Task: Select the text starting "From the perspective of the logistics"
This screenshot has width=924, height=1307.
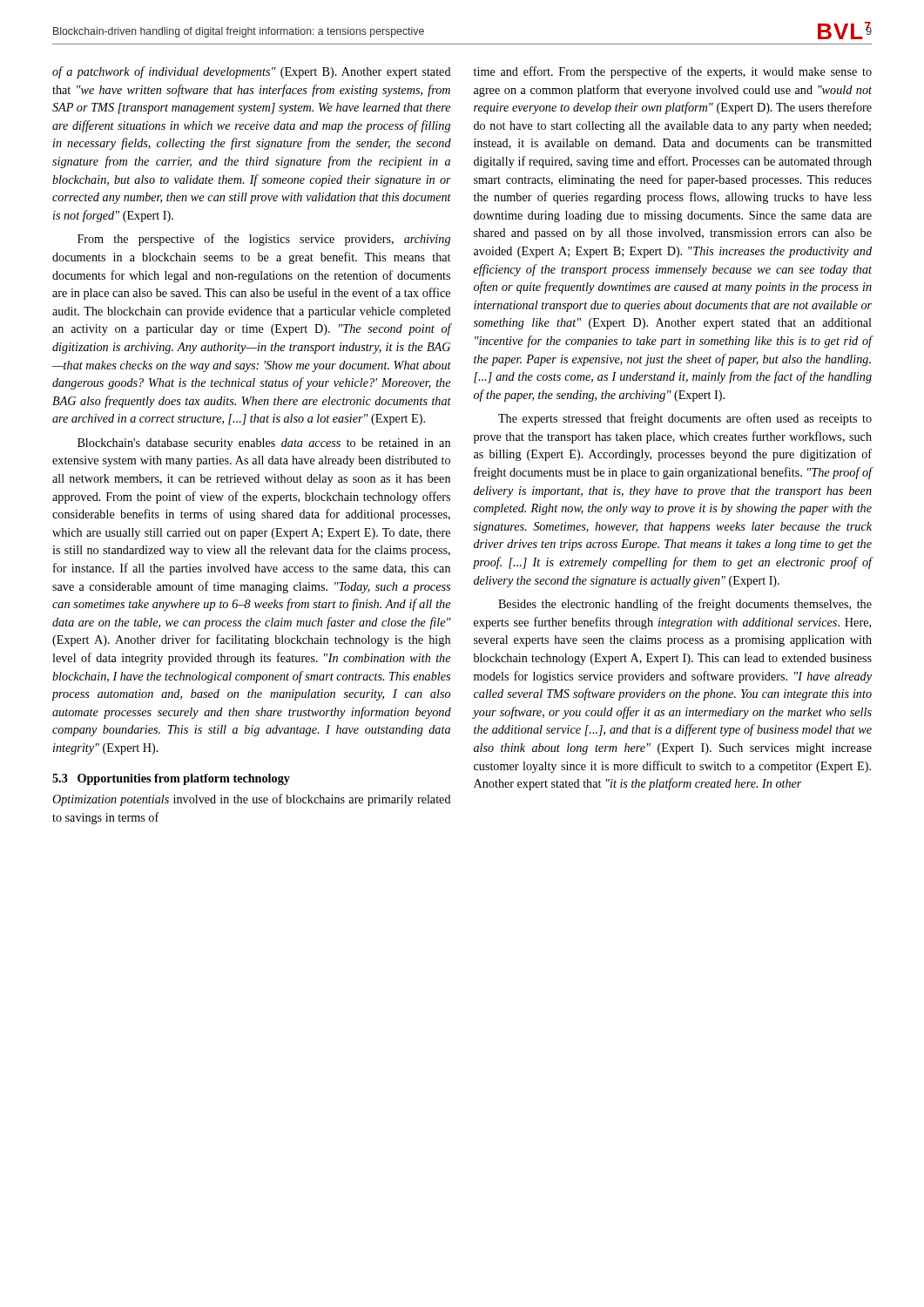Action: [251, 329]
